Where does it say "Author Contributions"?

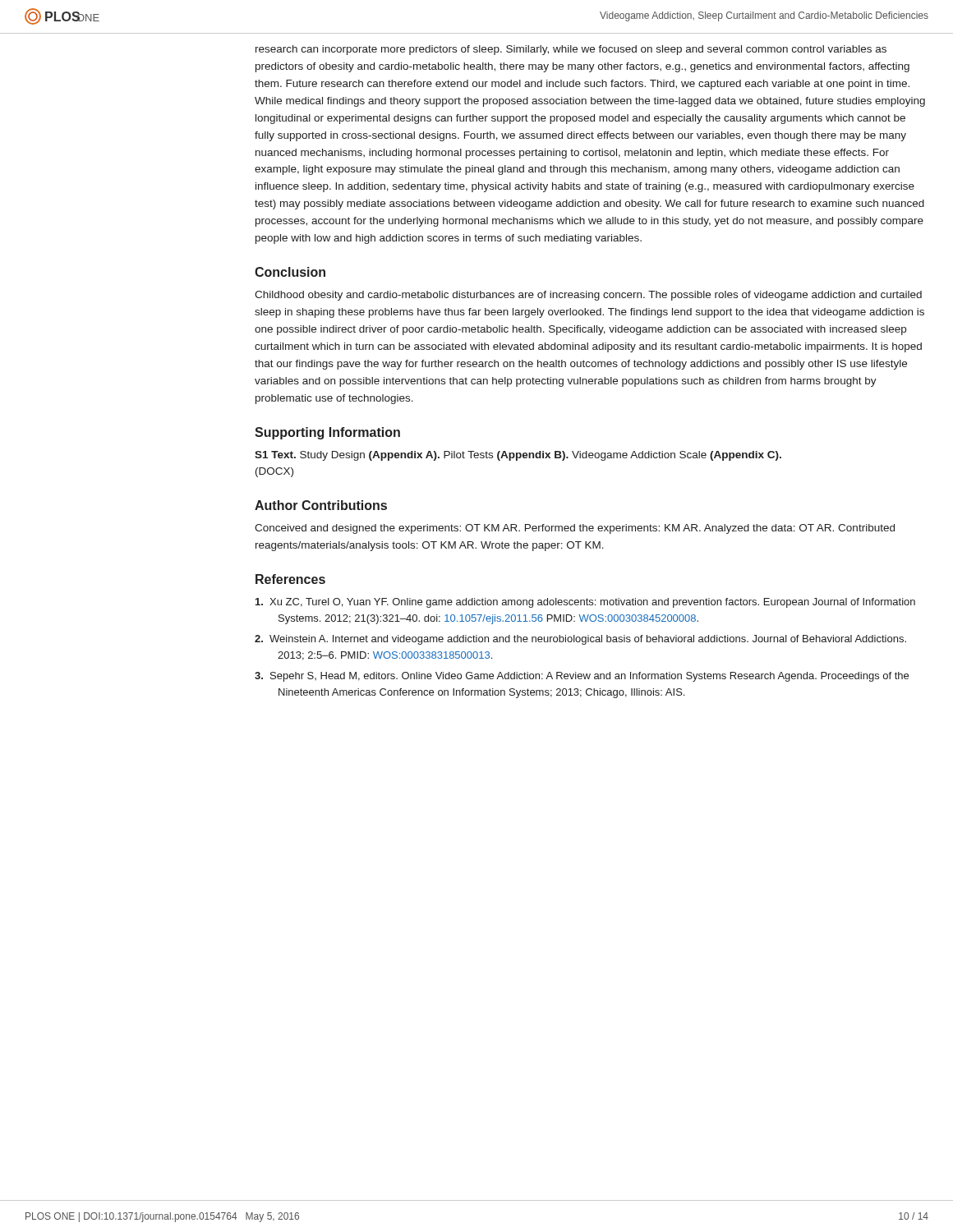321,506
